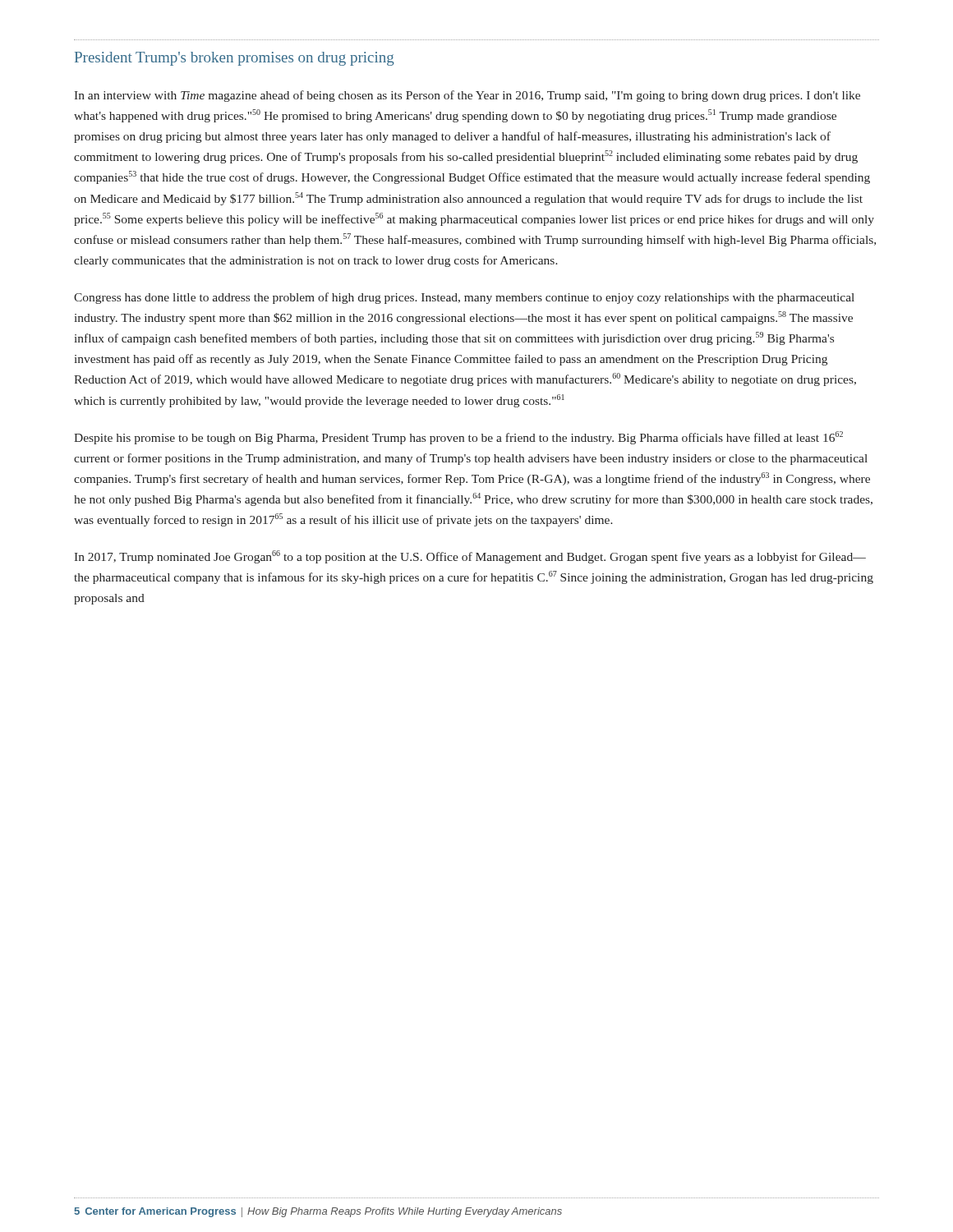Screen dimensions: 1232x953
Task: Find the block on this page that starts "In an interview with"
Action: 475,177
